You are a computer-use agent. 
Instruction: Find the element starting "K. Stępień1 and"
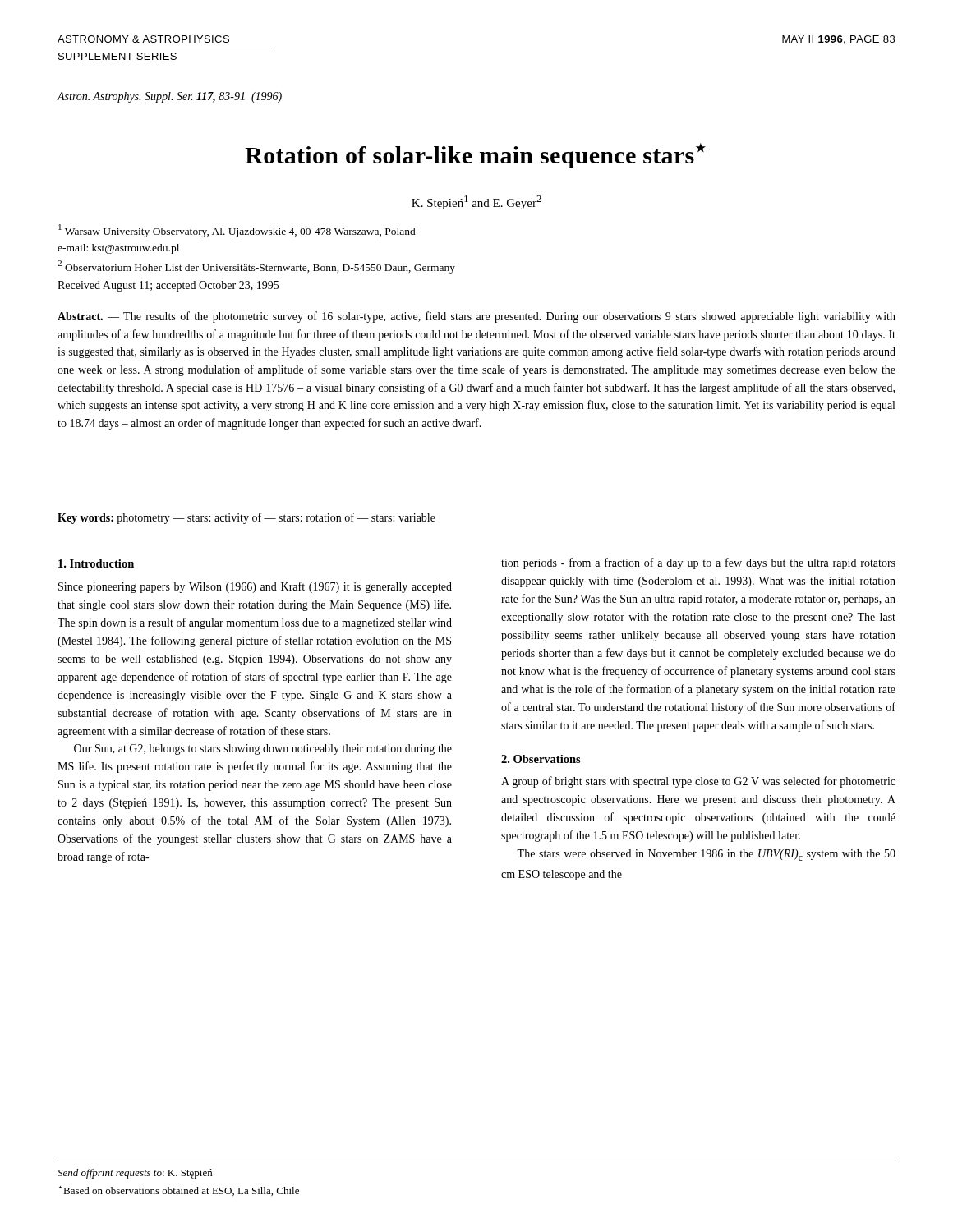tap(476, 201)
